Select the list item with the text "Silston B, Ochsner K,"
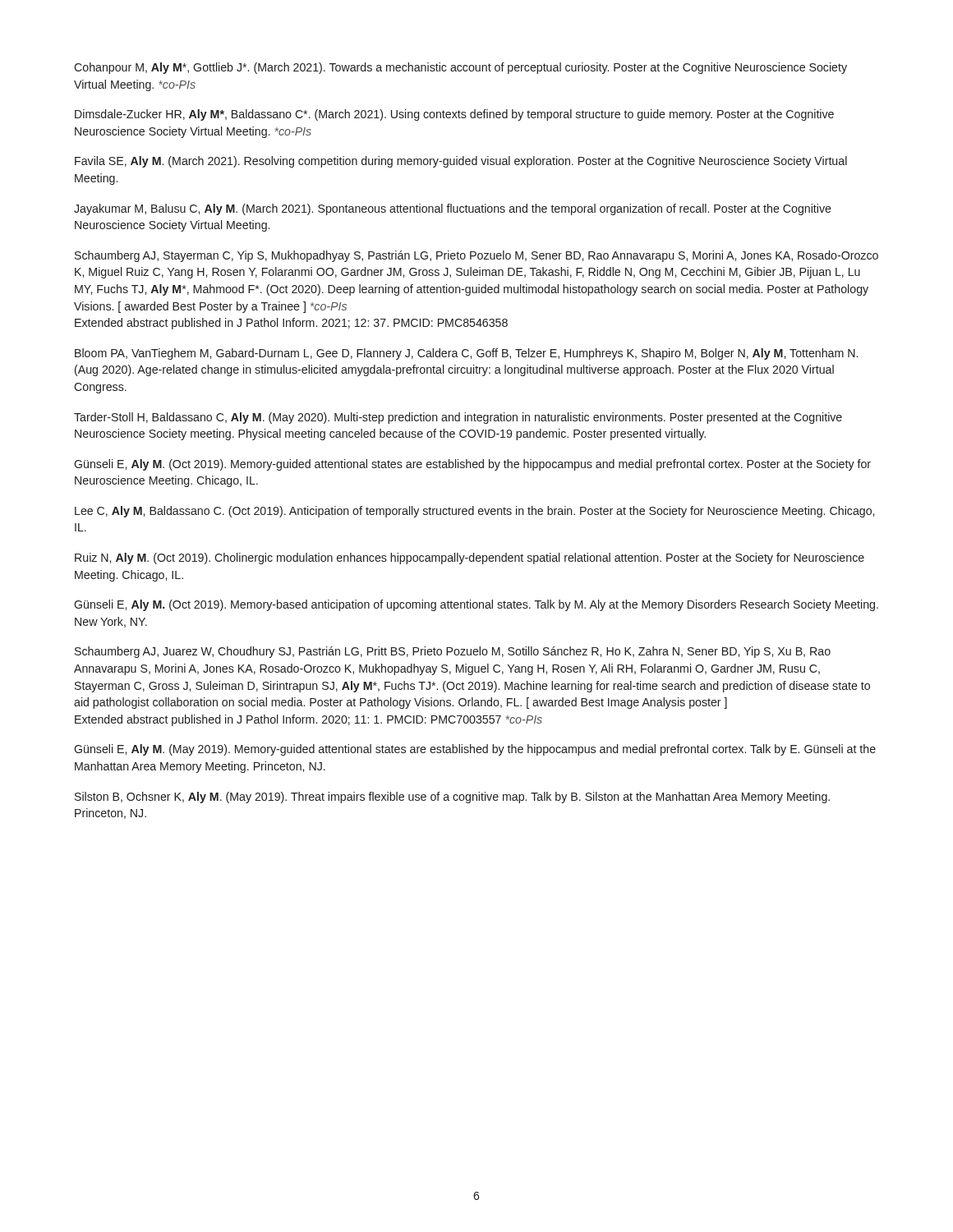 (x=452, y=805)
